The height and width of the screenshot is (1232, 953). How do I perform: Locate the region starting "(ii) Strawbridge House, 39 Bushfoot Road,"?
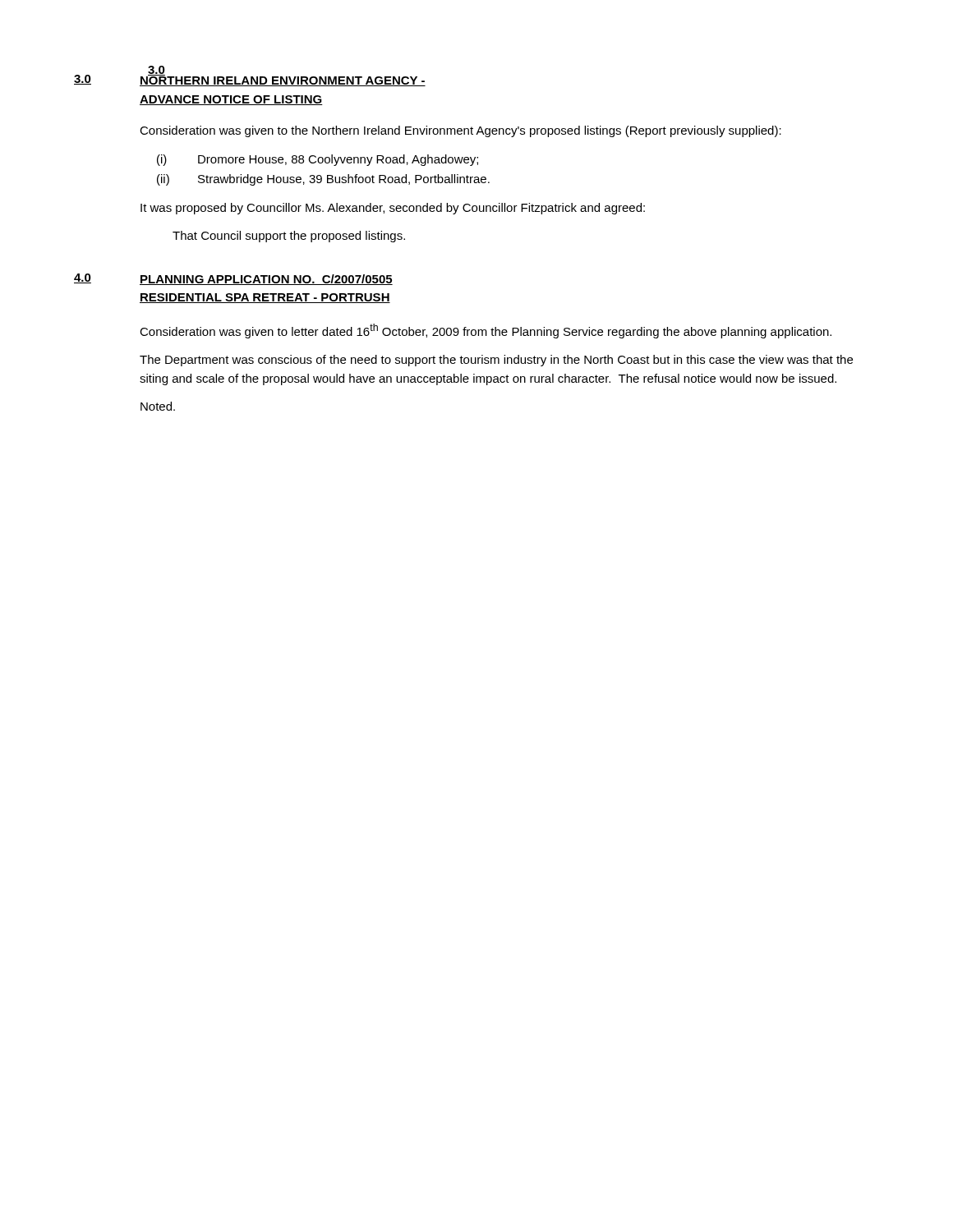click(323, 180)
